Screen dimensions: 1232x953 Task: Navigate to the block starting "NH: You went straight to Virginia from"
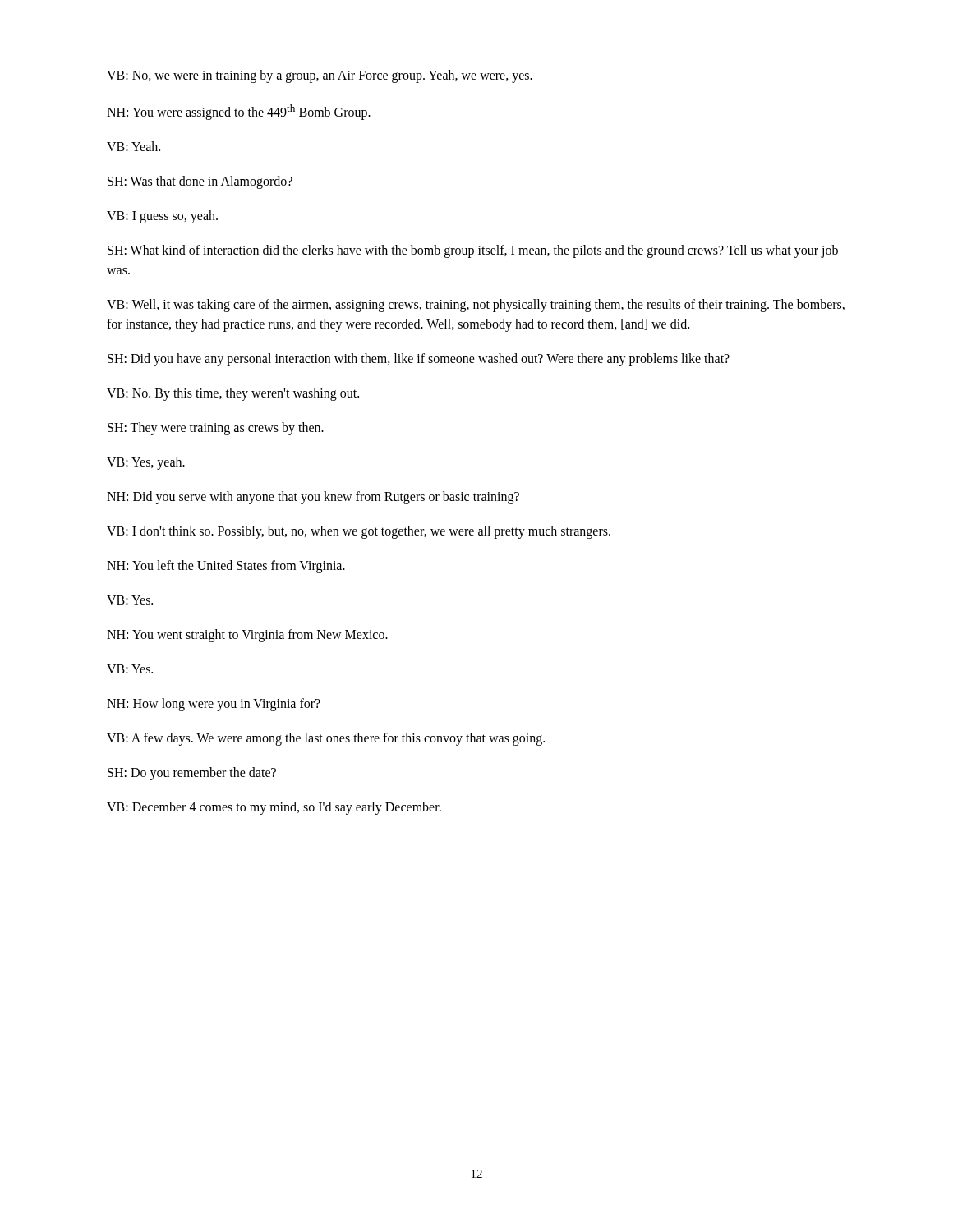(247, 635)
